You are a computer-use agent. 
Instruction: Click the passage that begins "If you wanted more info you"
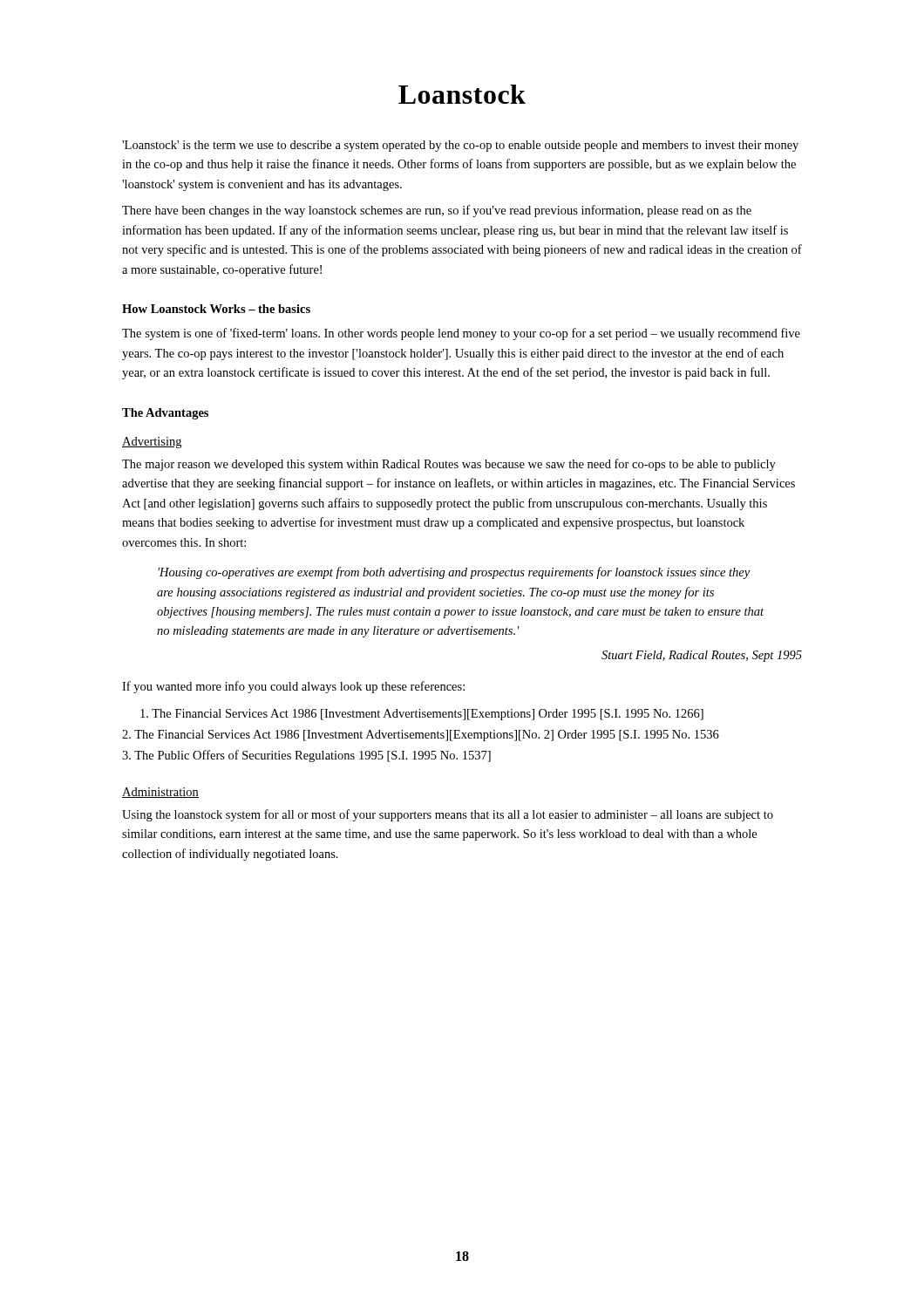coord(462,686)
